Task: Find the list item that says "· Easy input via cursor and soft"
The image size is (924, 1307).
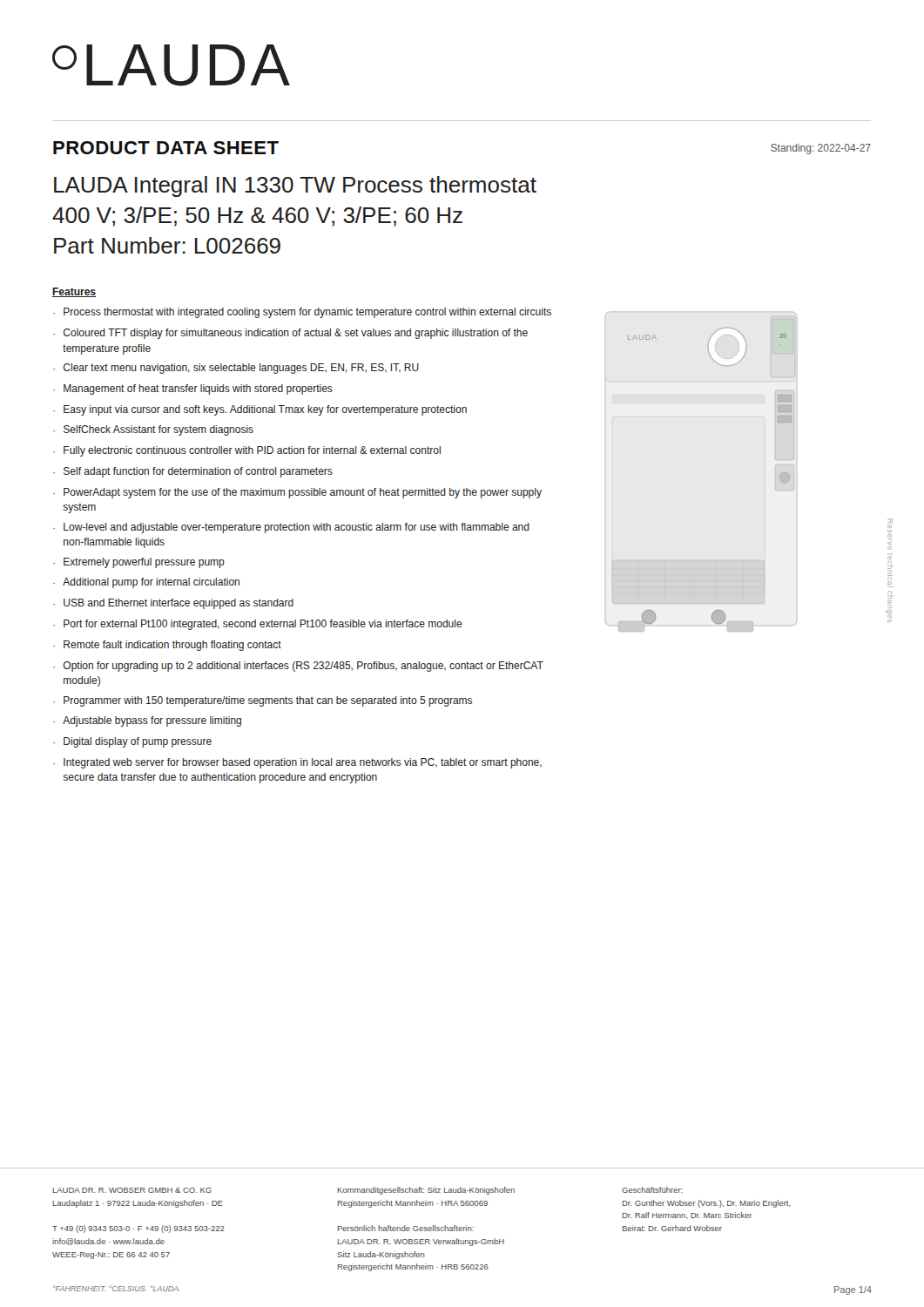Action: pos(305,410)
